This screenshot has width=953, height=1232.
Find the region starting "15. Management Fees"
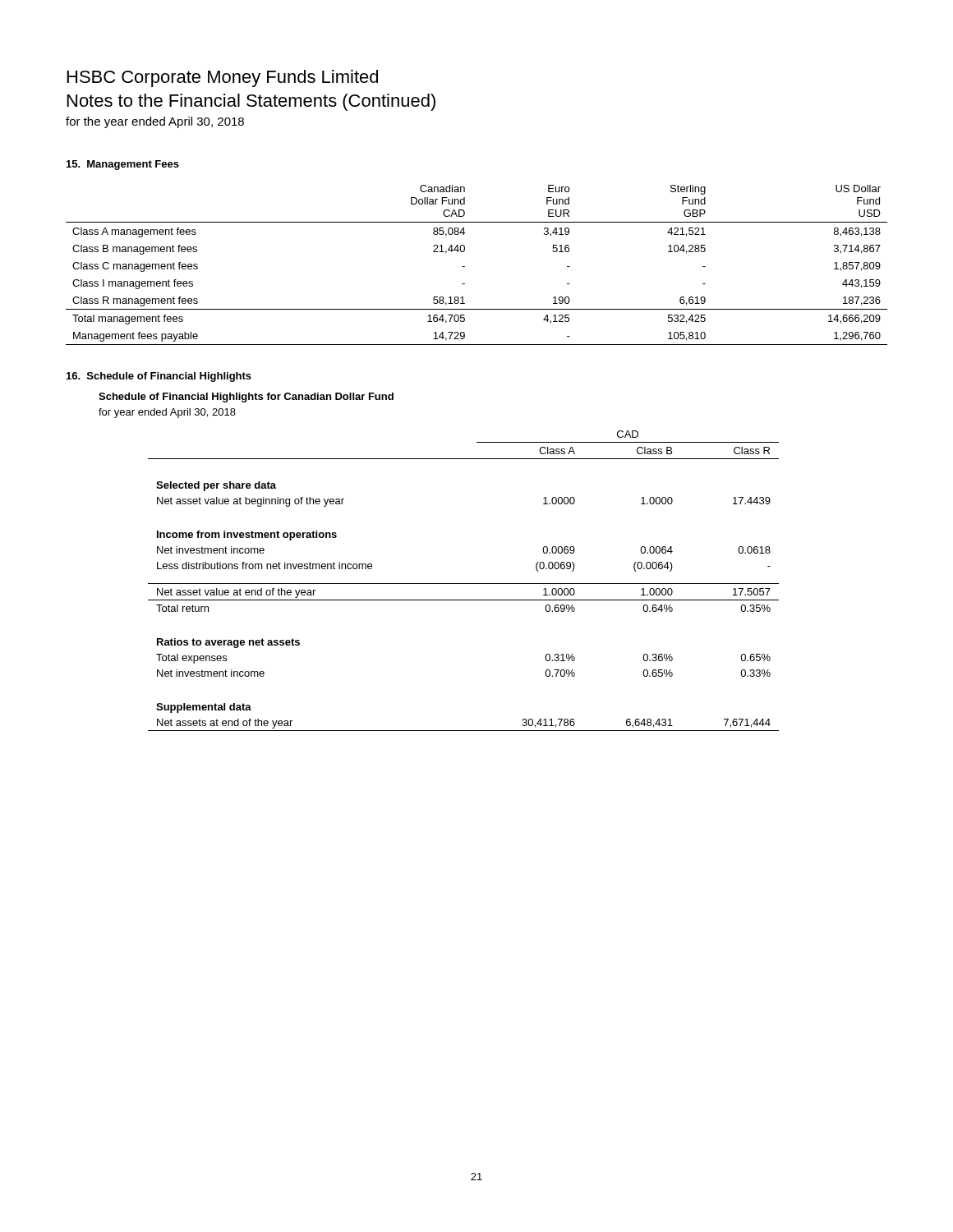tap(122, 164)
